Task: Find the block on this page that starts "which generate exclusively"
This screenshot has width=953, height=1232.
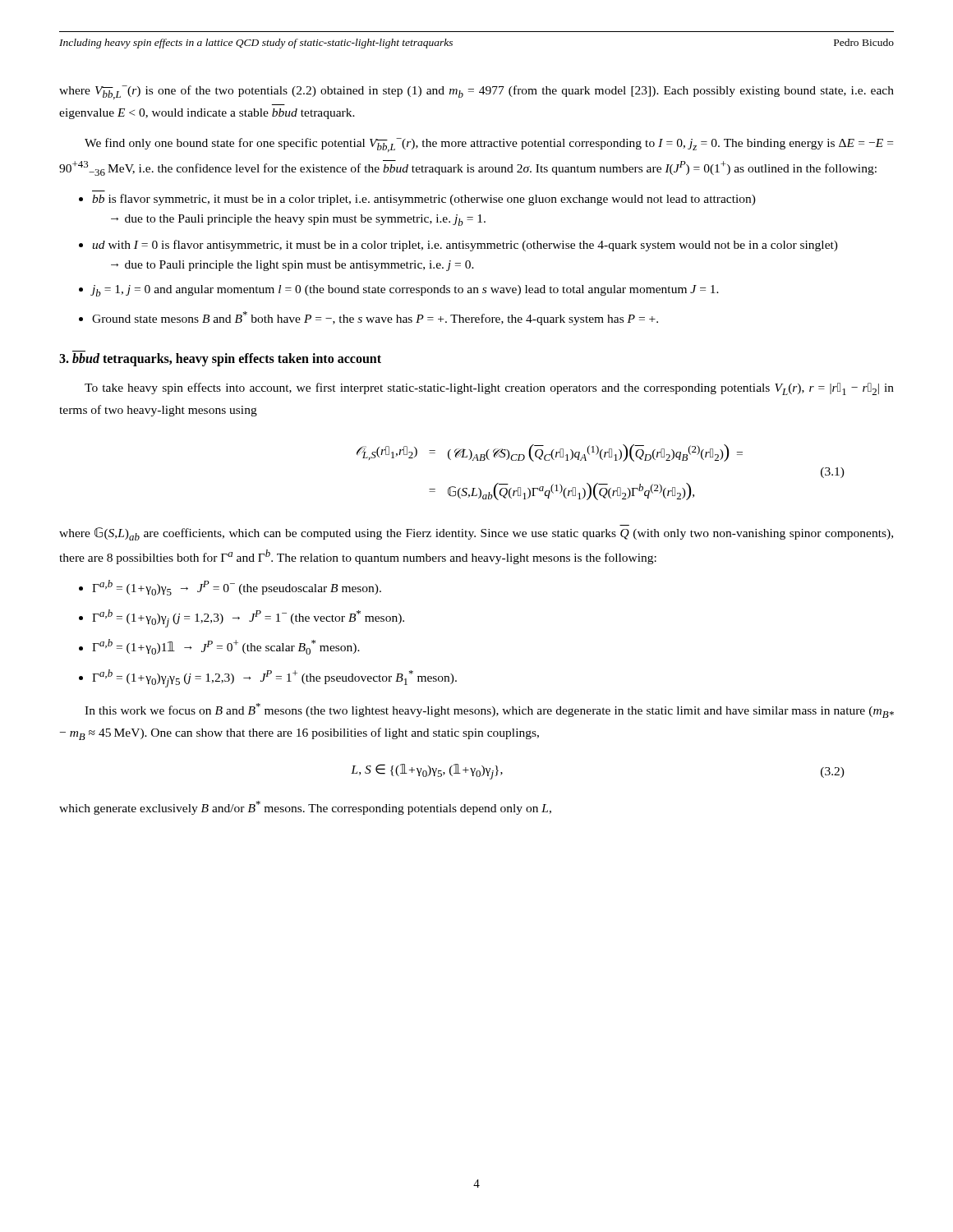Action: [x=476, y=807]
